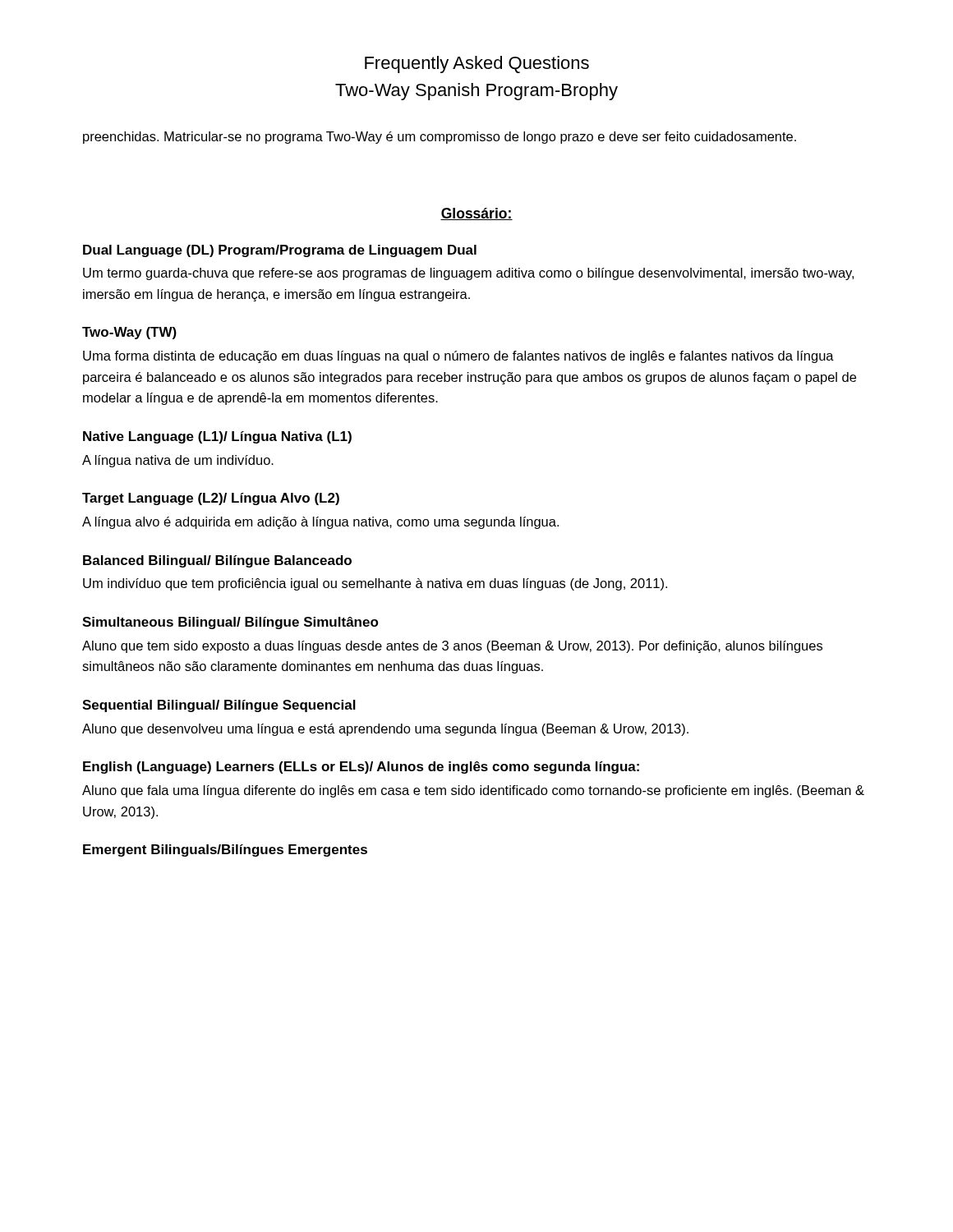Screen dimensions: 1232x953
Task: Point to the section header beginning "Simultaneous Bilingual/ Bilíngue Simultâneo Aluno"
Action: click(476, 645)
